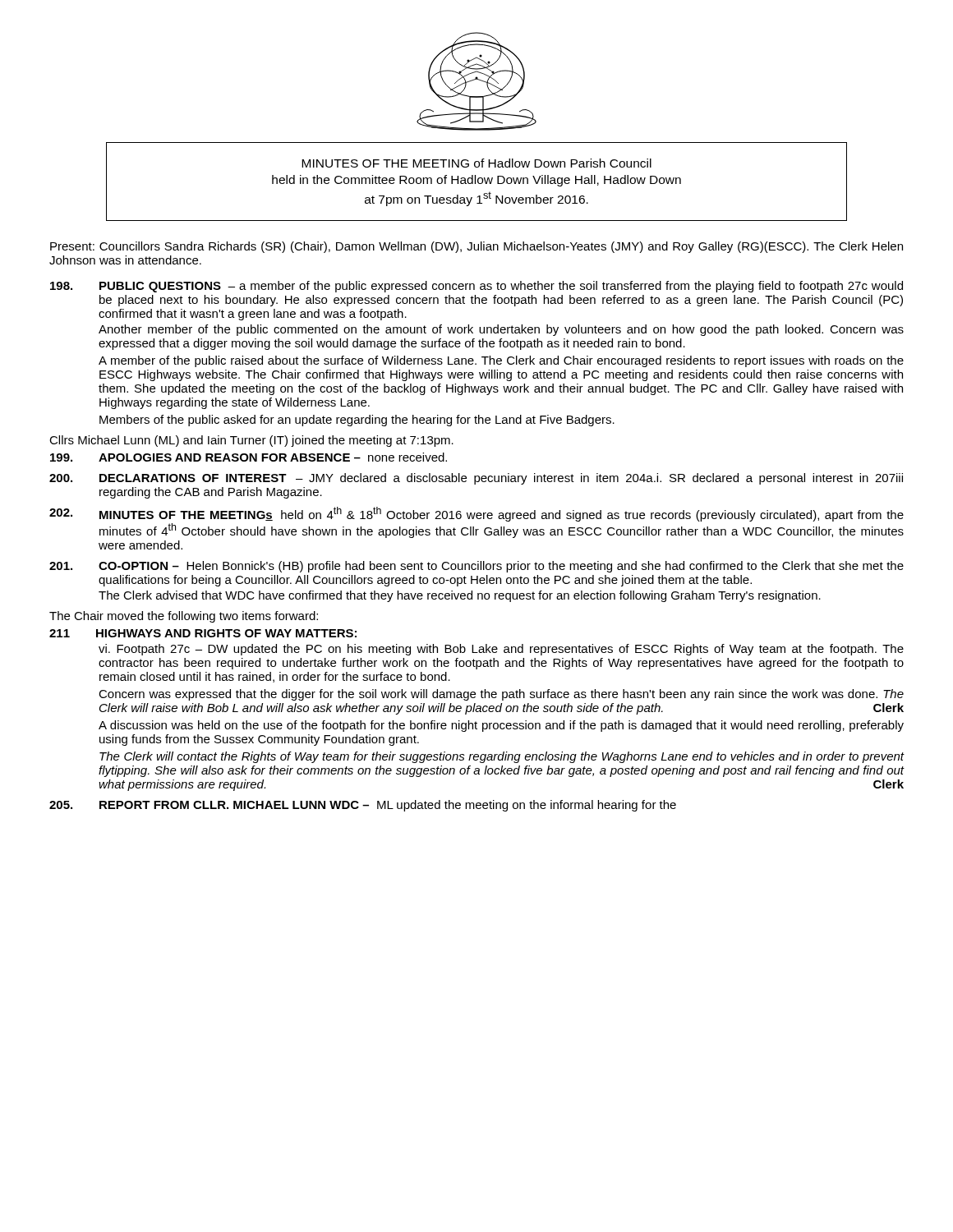Select the passage starting "Present: Councillors Sandra Richards (SR) (Chair), Damon Wellman"
This screenshot has height=1232, width=953.
coord(476,253)
